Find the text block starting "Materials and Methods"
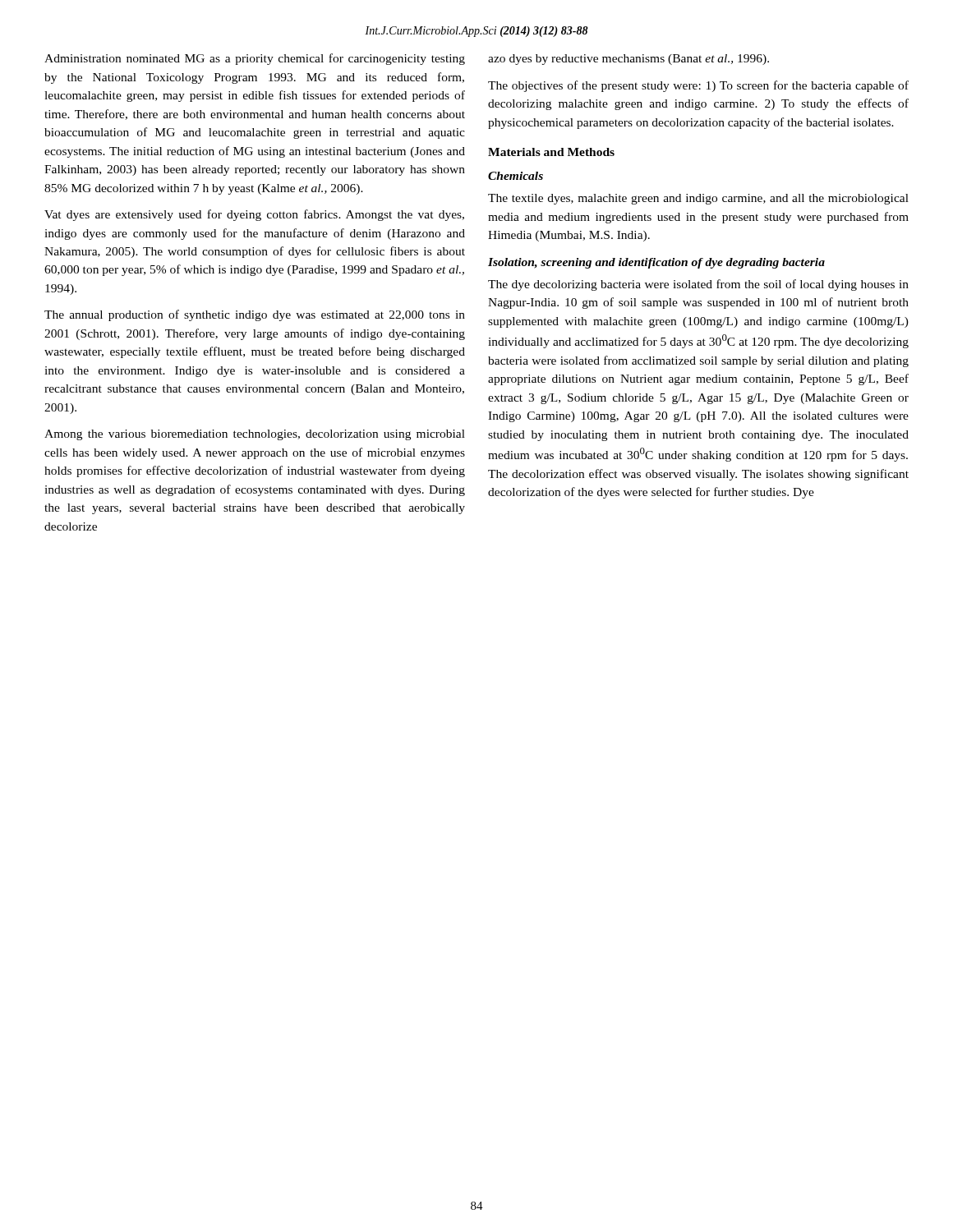Screen dimensions: 1232x953 pyautogui.click(x=551, y=152)
